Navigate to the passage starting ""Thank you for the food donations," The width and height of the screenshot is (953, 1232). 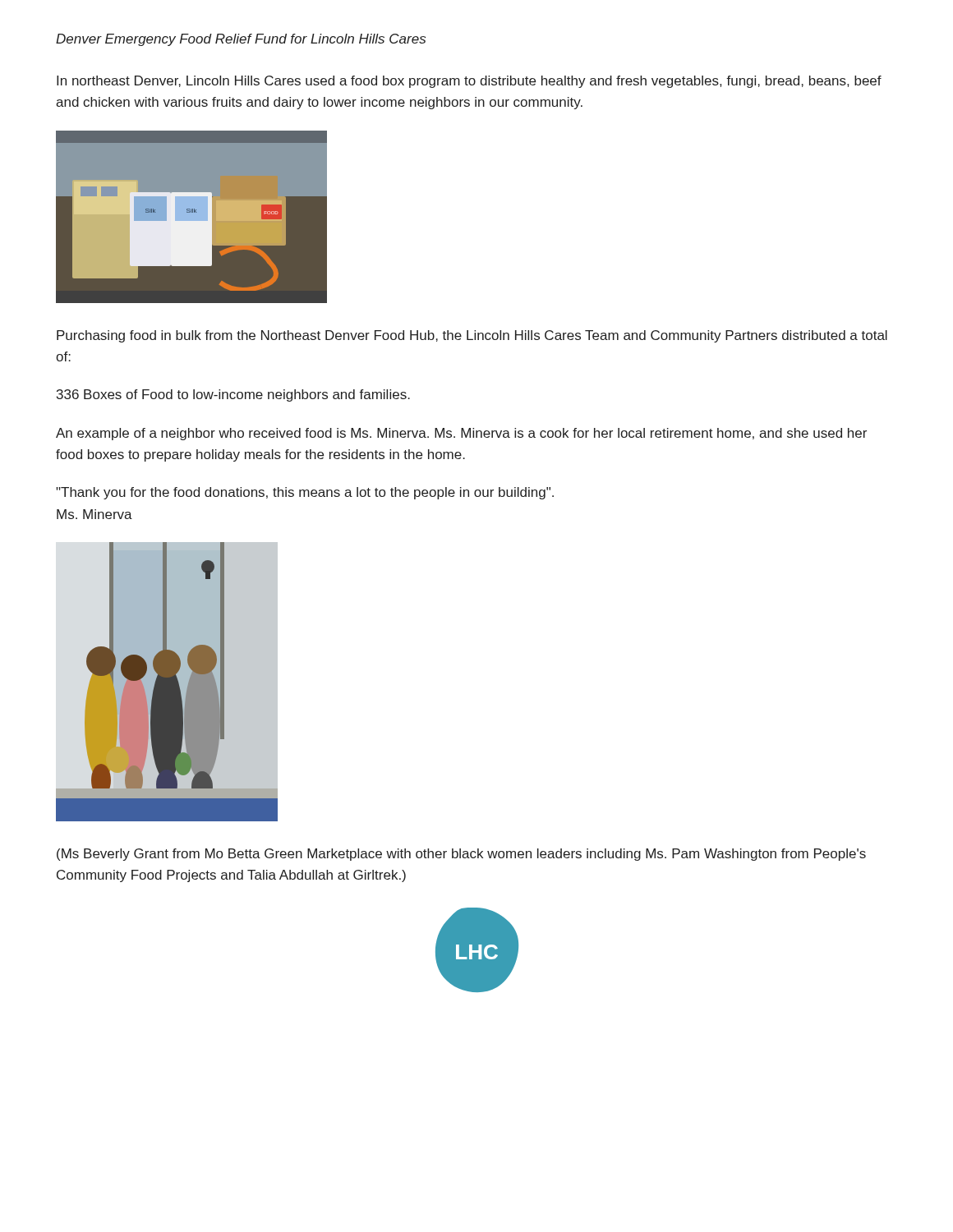pos(305,504)
